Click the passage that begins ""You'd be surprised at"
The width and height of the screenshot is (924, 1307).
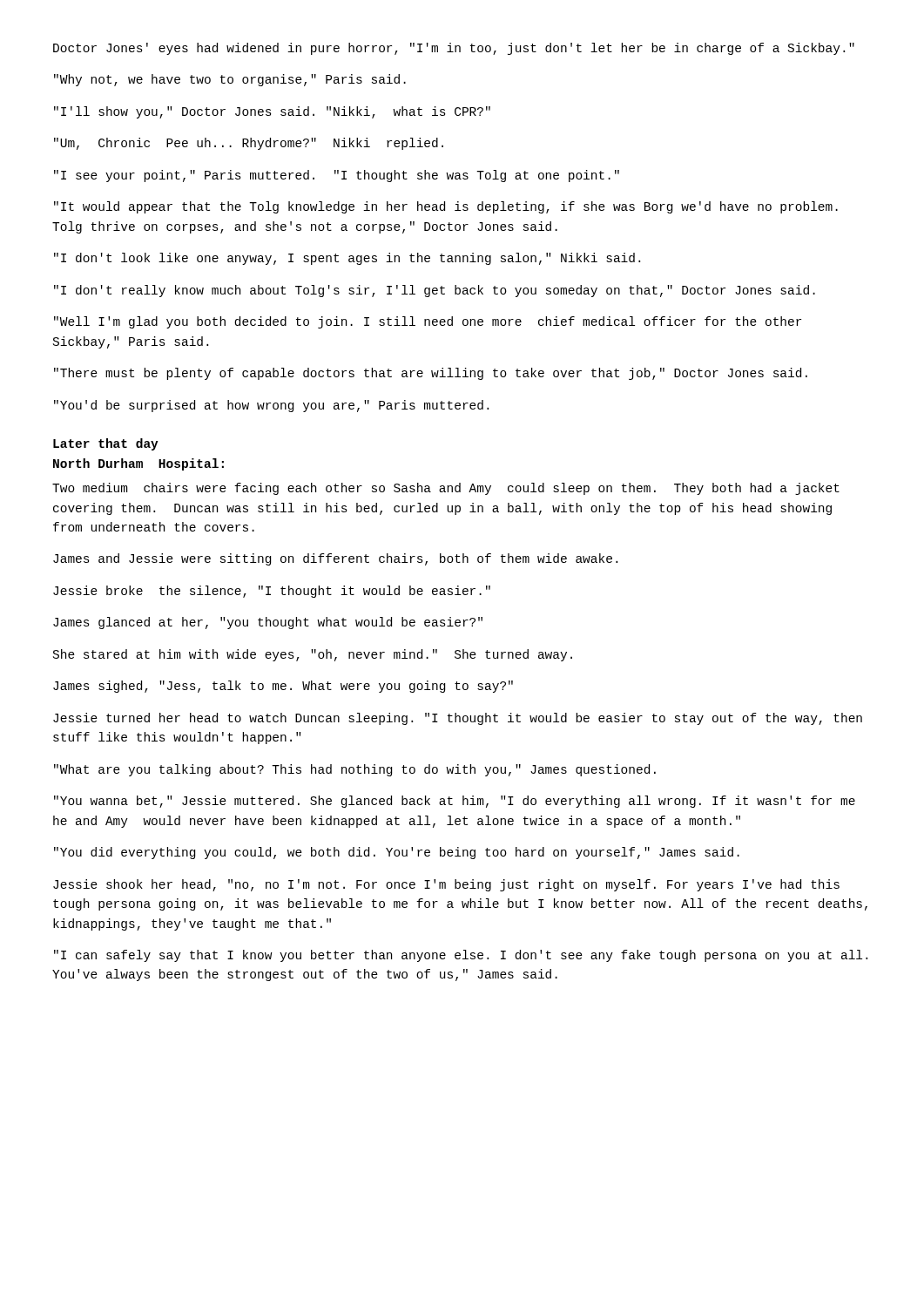(272, 406)
